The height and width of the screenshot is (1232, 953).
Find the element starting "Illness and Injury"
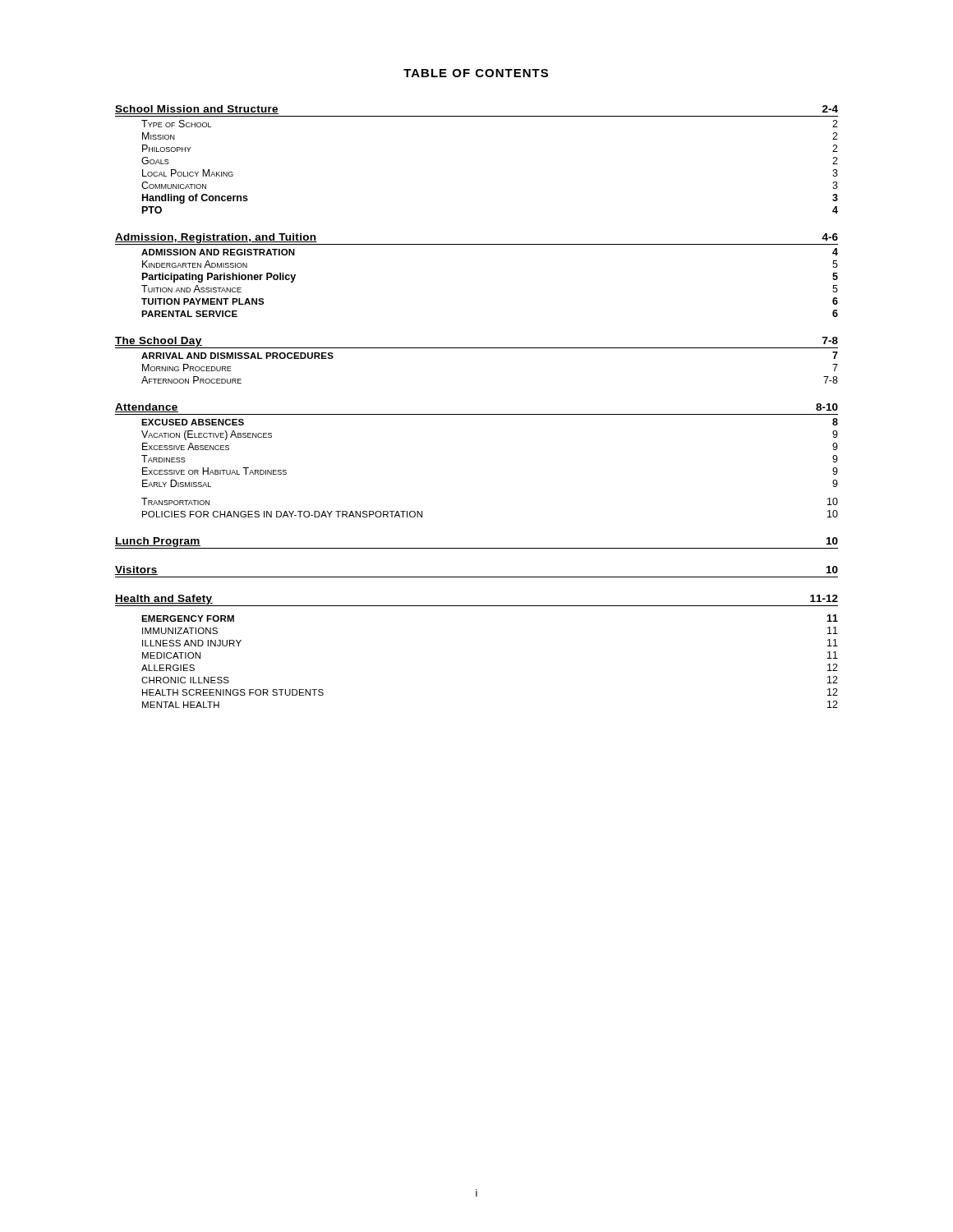pos(193,643)
